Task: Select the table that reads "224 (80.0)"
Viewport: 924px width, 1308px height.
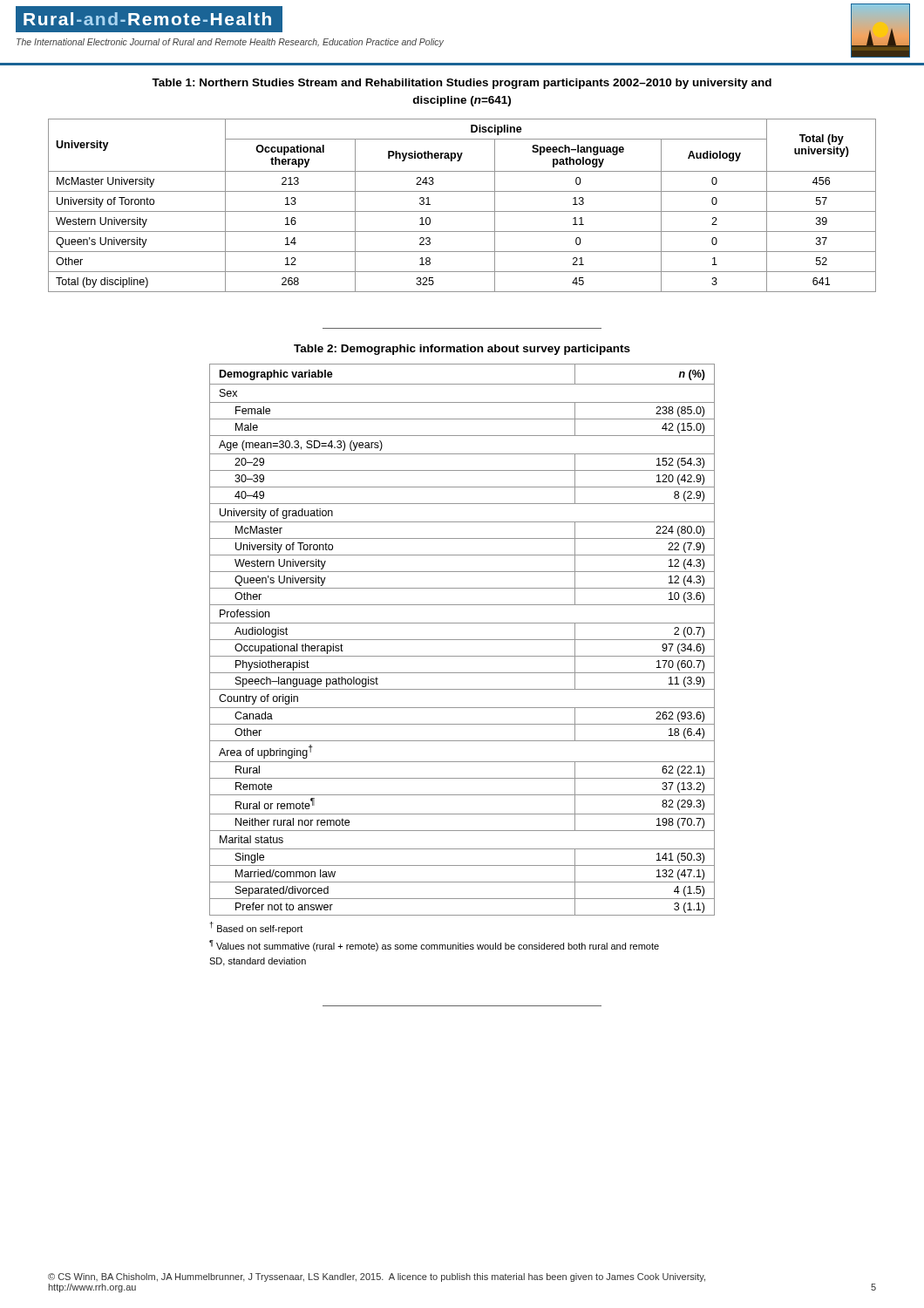Action: [462, 639]
